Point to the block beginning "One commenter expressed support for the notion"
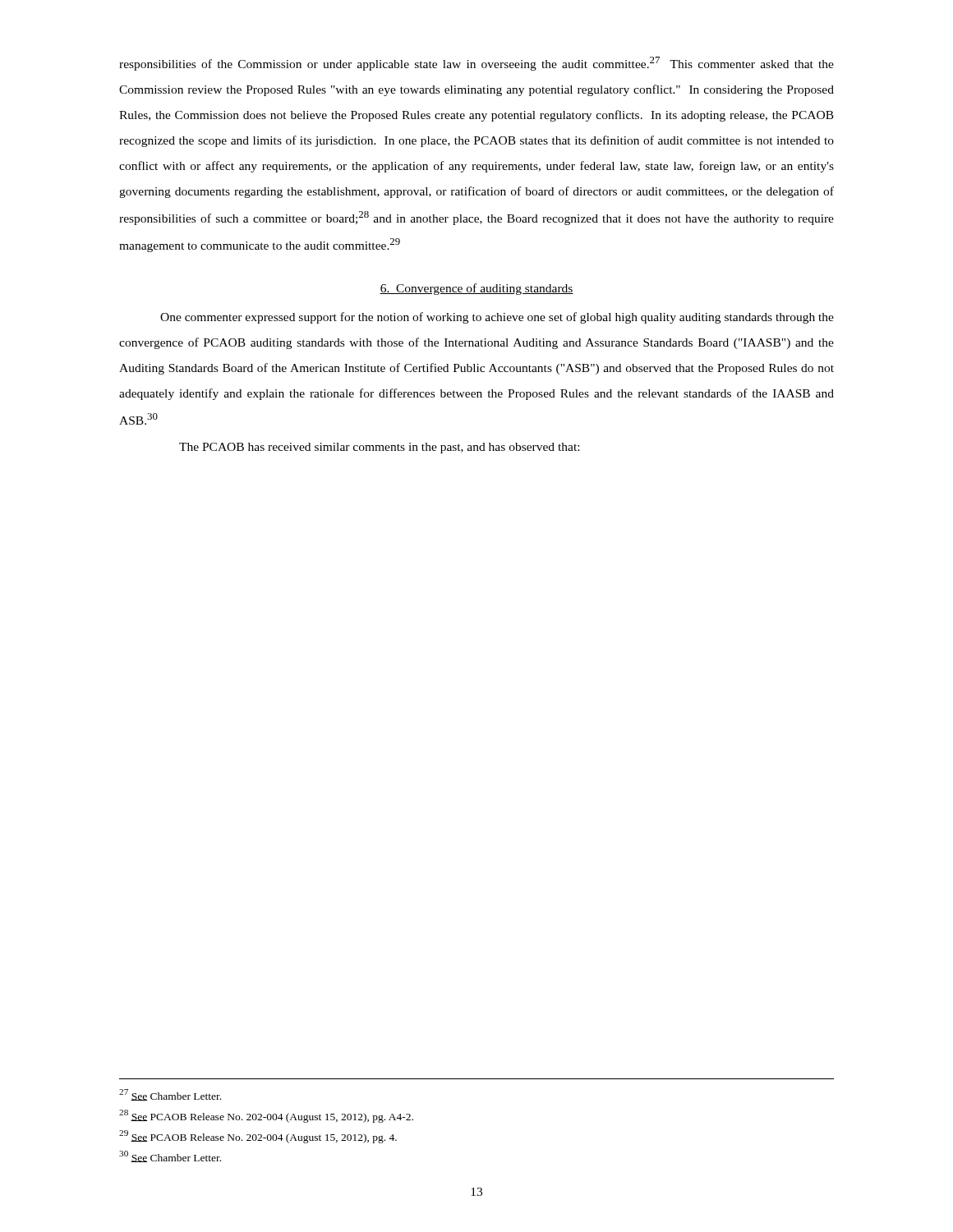 coord(476,369)
